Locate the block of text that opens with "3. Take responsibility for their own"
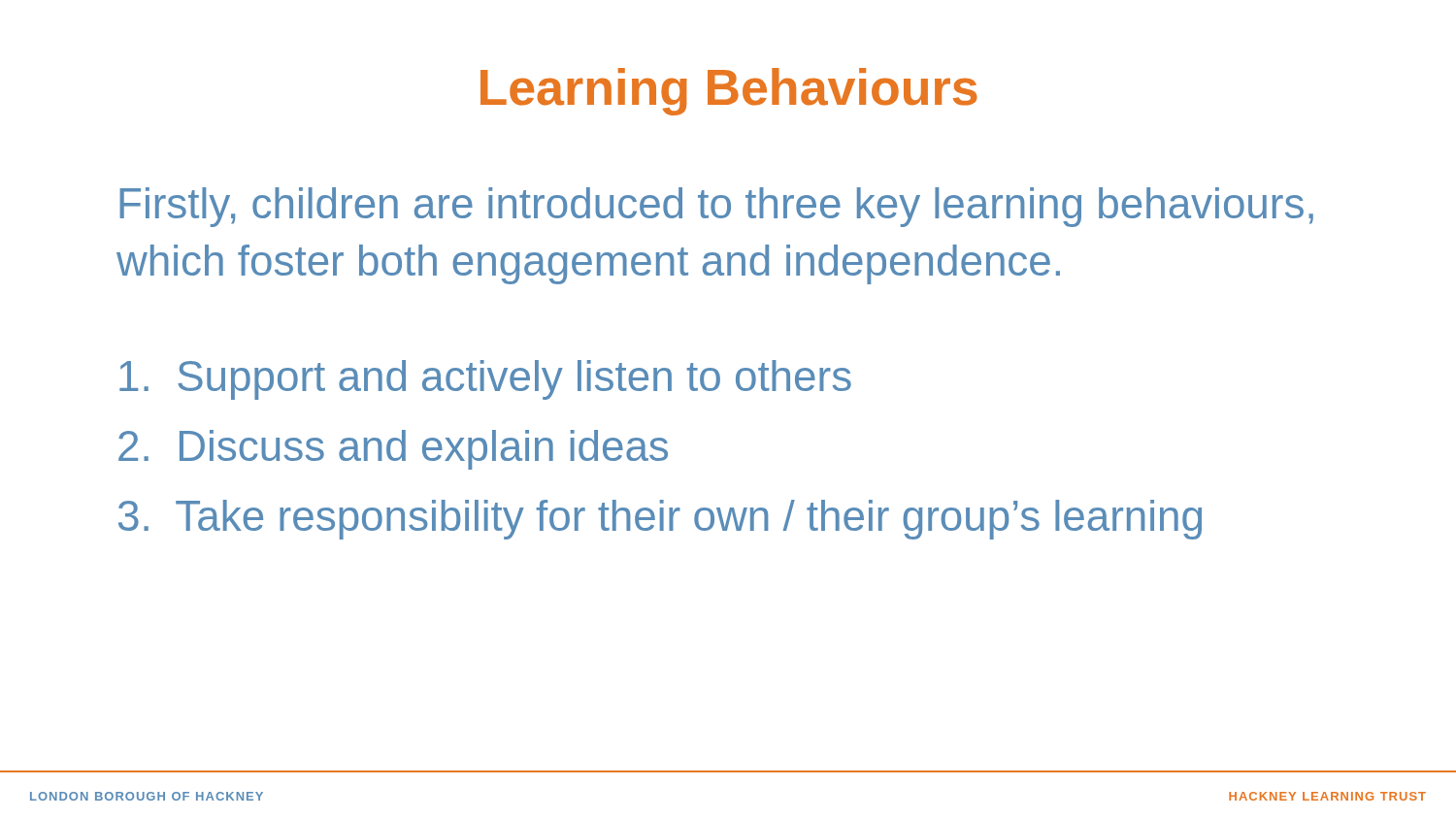 coord(661,516)
